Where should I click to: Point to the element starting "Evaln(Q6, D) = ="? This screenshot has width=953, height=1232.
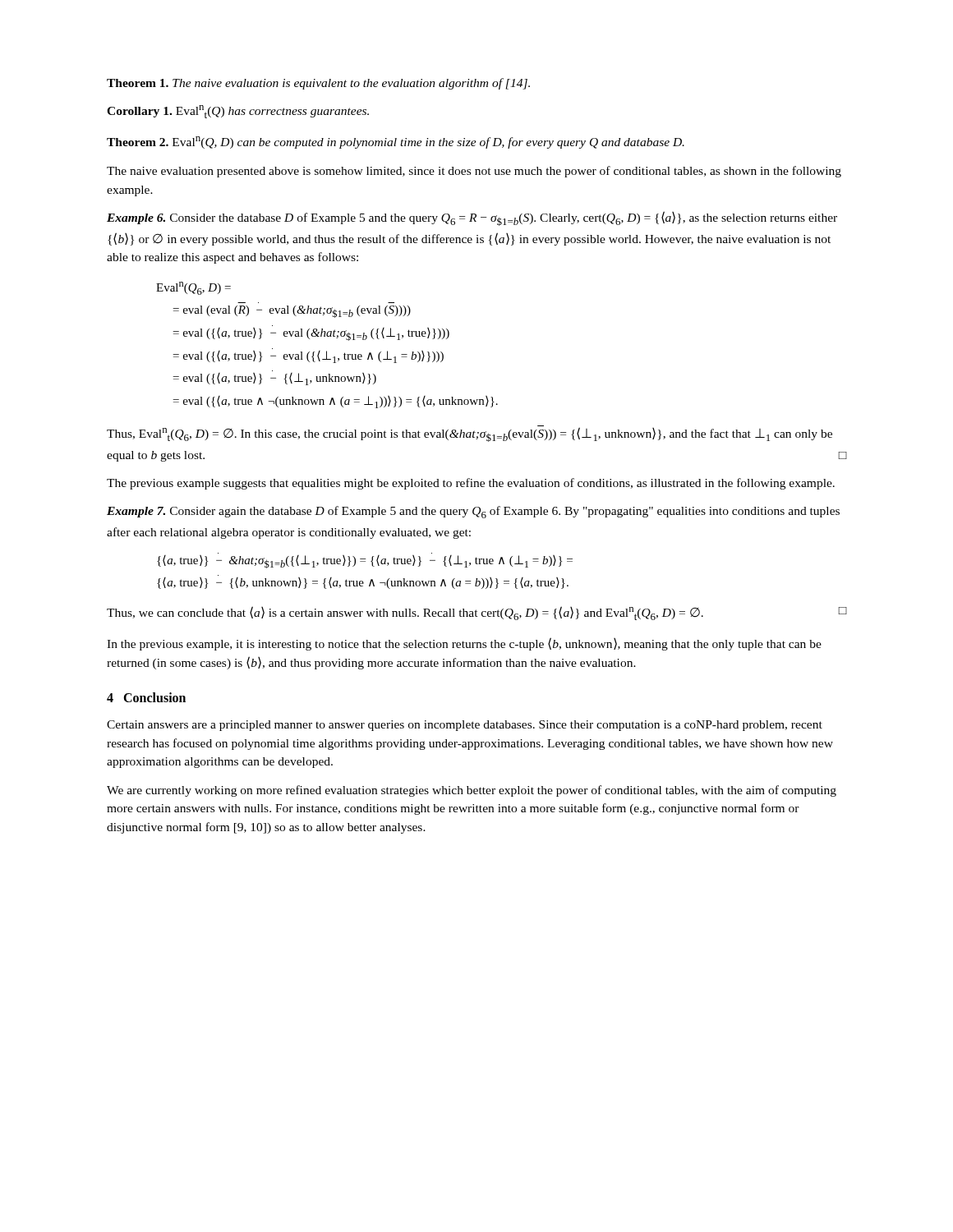click(327, 344)
